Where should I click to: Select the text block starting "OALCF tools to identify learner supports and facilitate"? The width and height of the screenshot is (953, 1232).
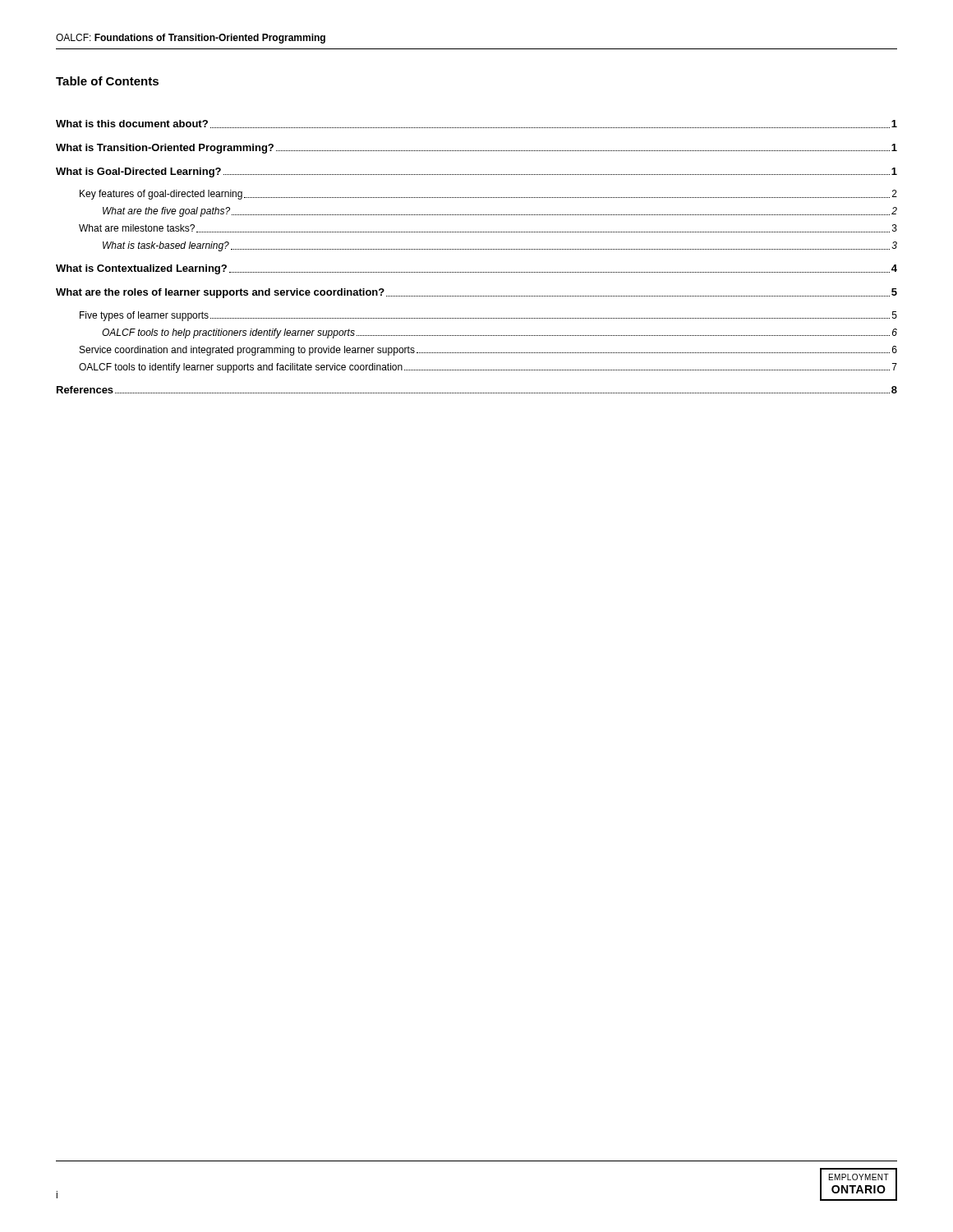click(x=488, y=367)
